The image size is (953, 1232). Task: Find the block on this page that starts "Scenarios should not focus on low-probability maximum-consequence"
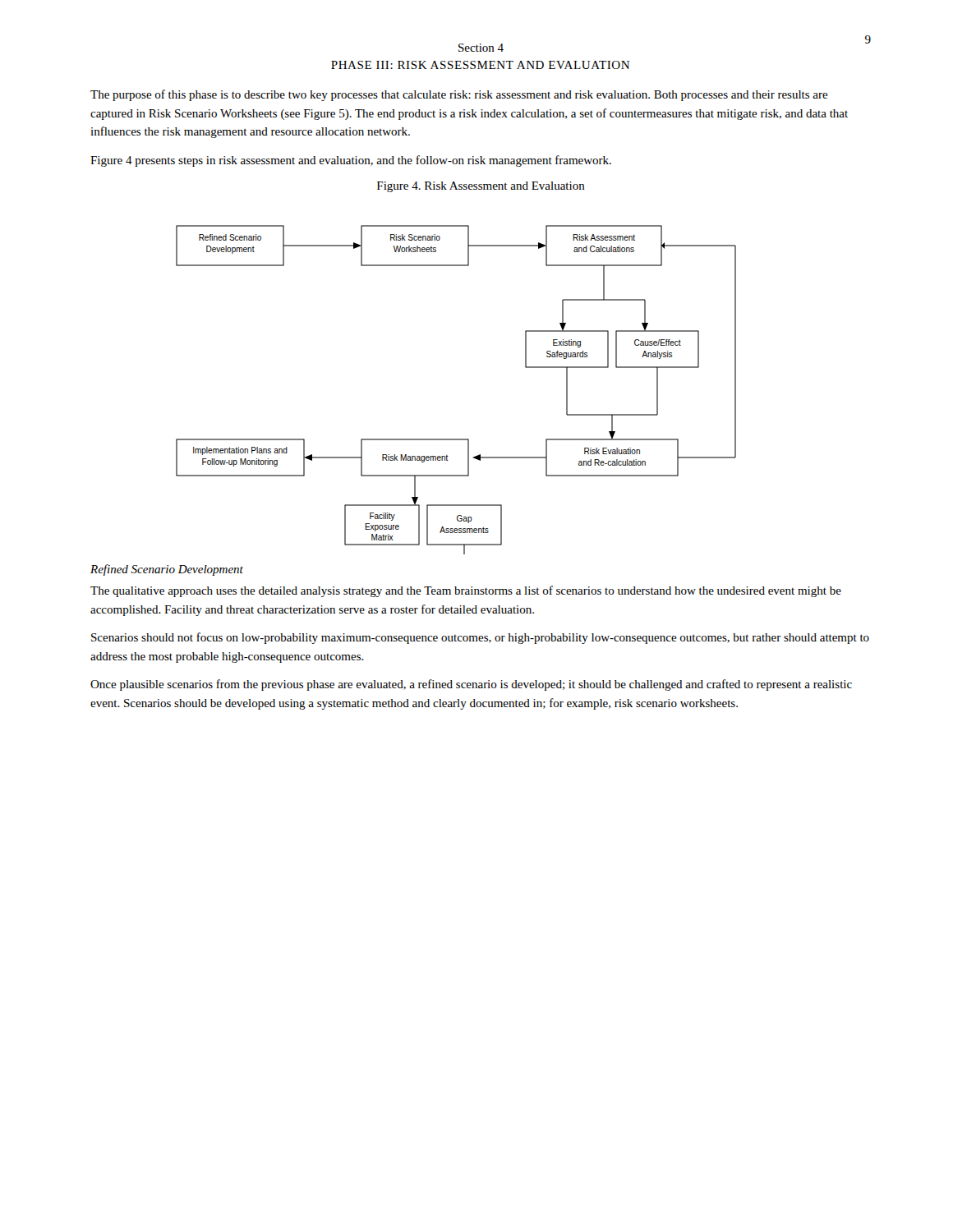click(x=480, y=647)
